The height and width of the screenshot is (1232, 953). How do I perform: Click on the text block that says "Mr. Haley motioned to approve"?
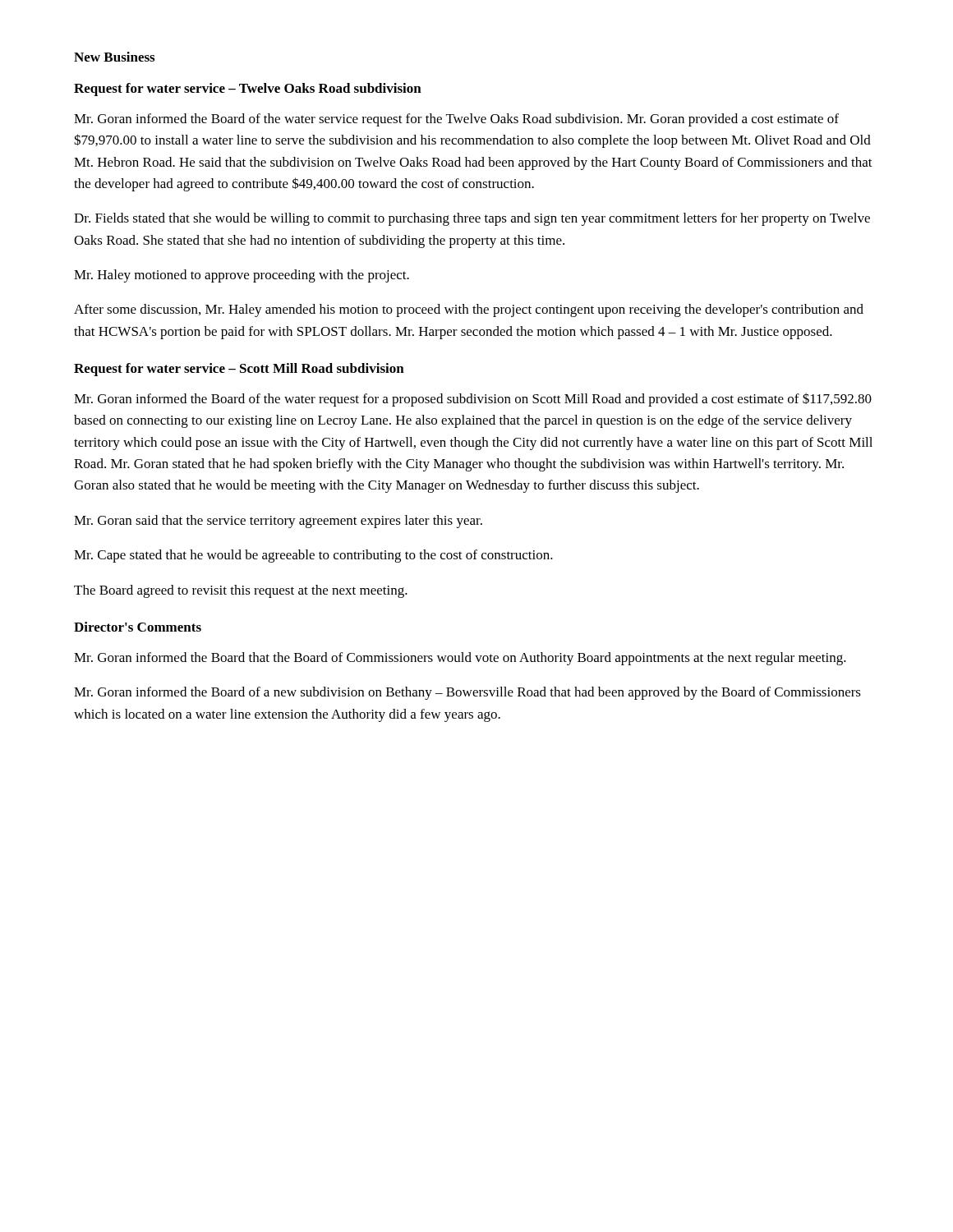[242, 275]
